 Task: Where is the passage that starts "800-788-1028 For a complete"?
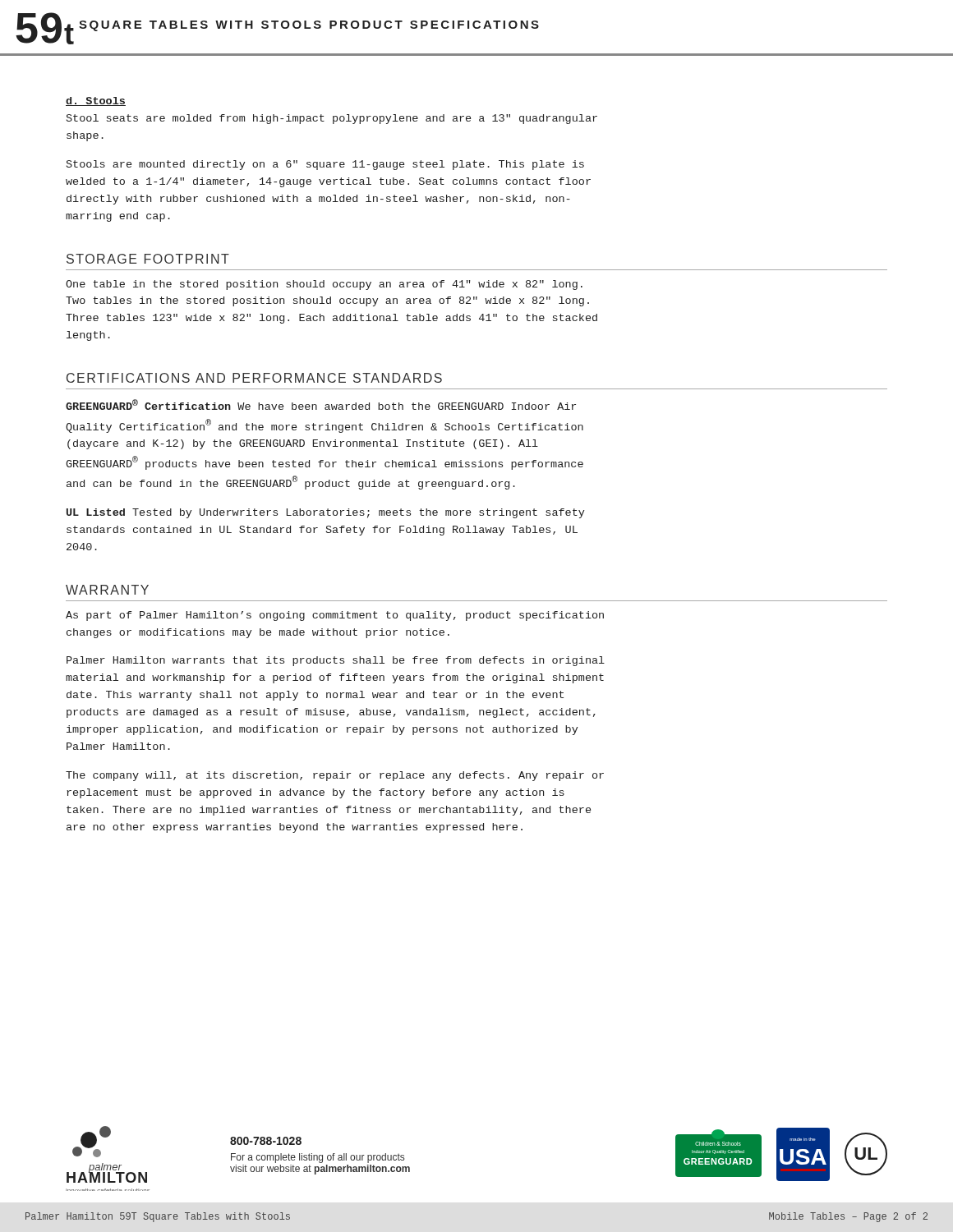click(320, 1154)
